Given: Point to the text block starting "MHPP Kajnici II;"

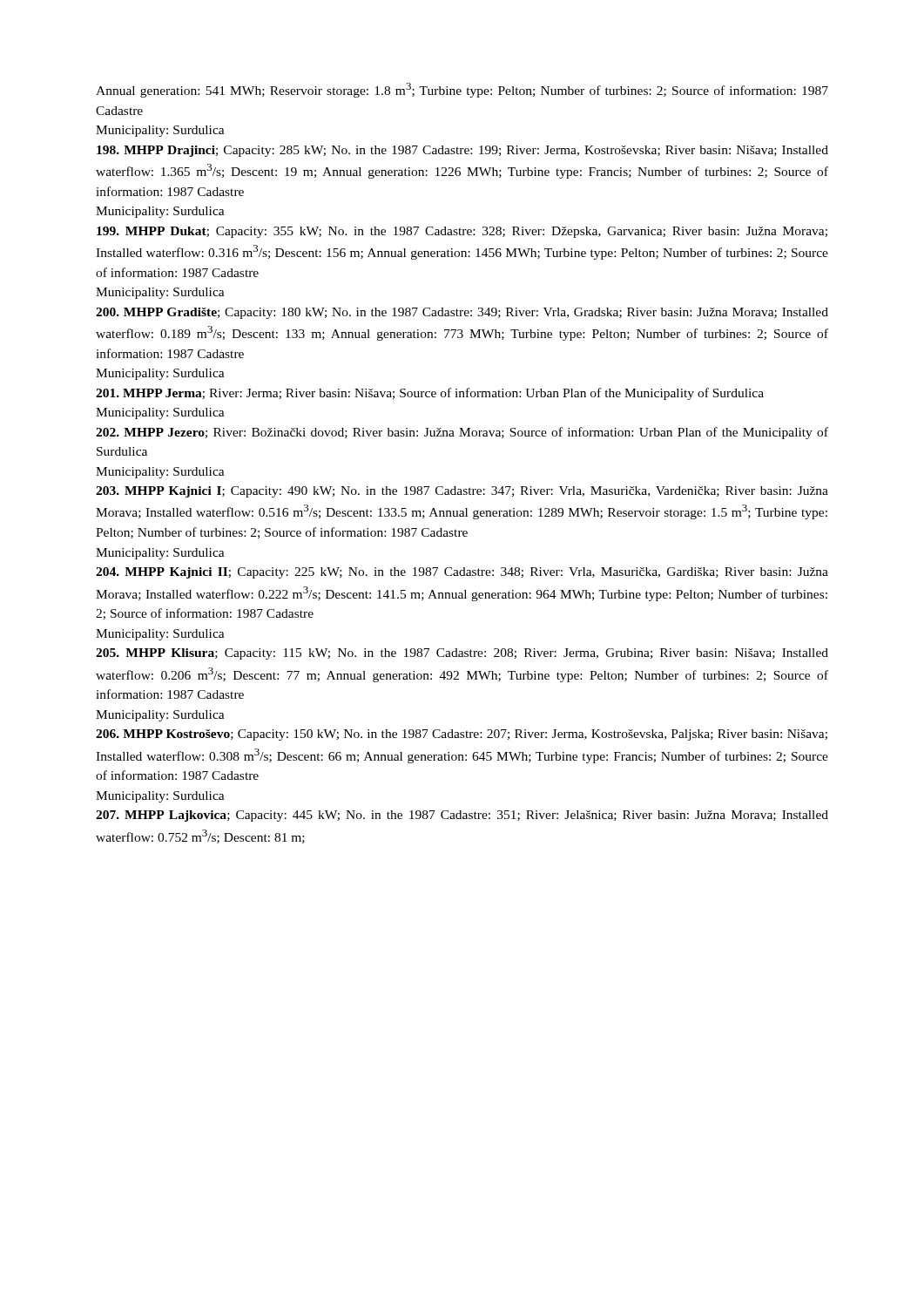Looking at the screenshot, I should [462, 603].
